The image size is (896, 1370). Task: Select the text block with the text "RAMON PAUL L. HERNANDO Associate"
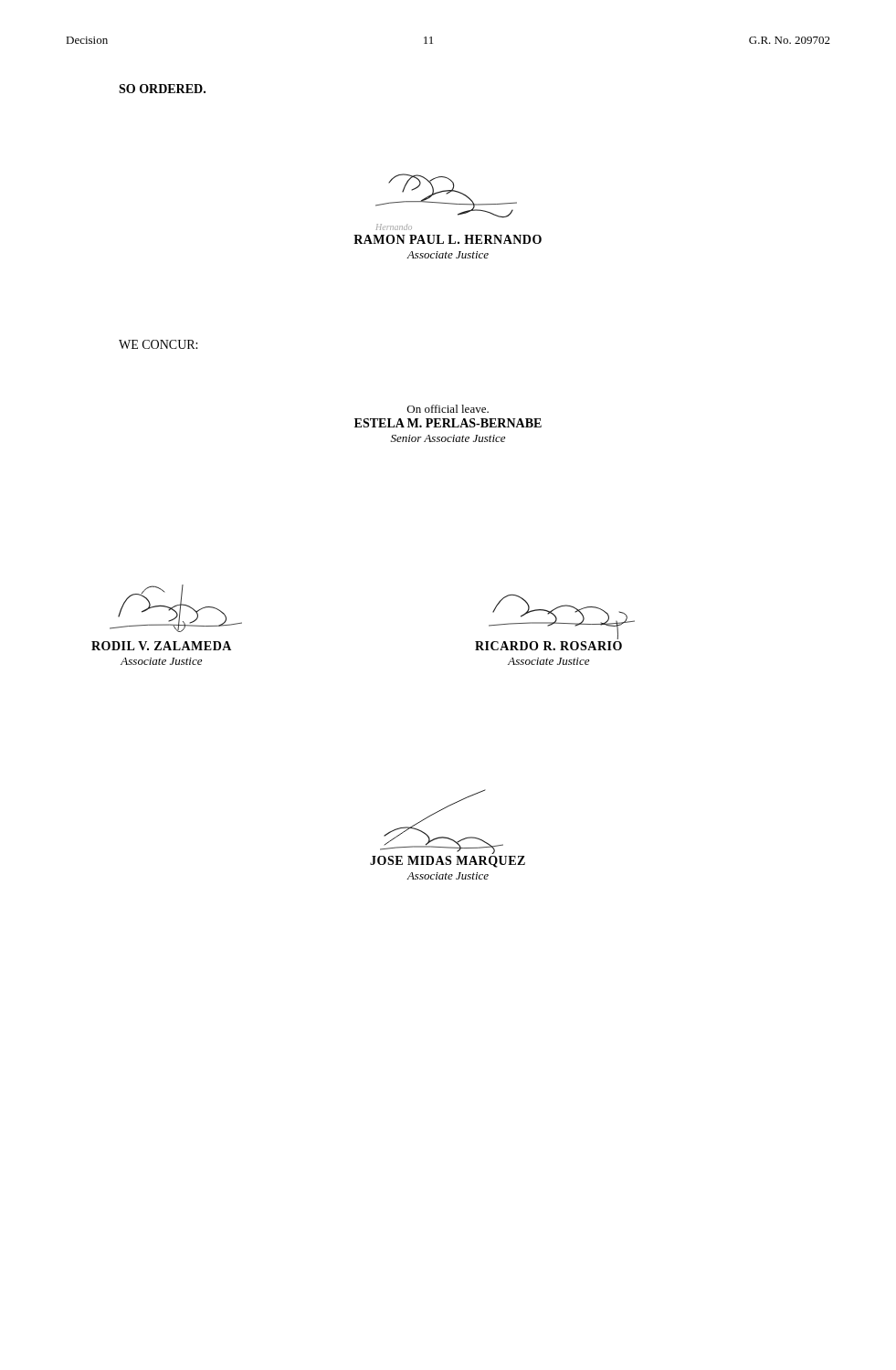point(448,247)
